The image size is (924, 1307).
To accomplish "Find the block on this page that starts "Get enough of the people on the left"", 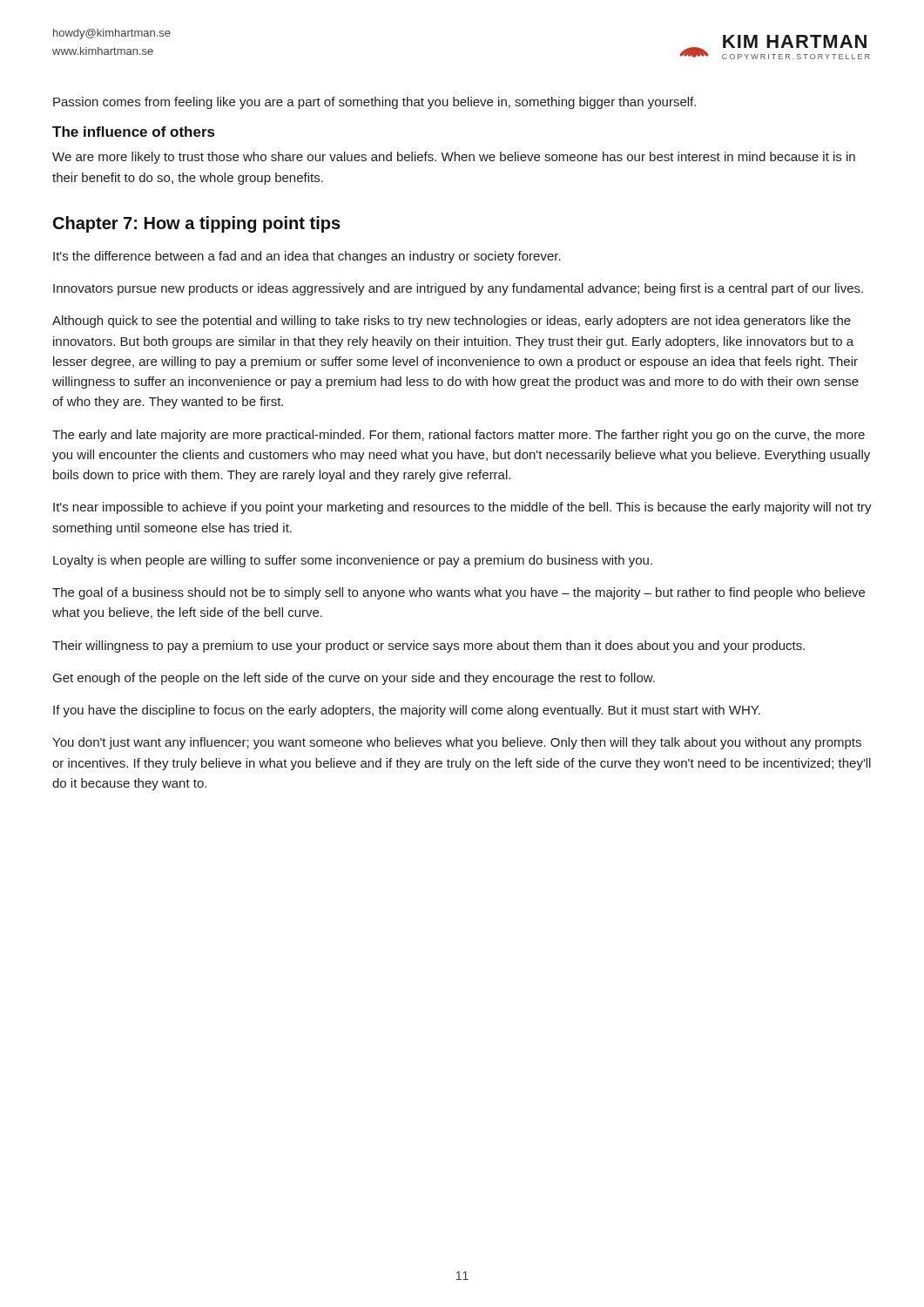I will click(x=354, y=677).
